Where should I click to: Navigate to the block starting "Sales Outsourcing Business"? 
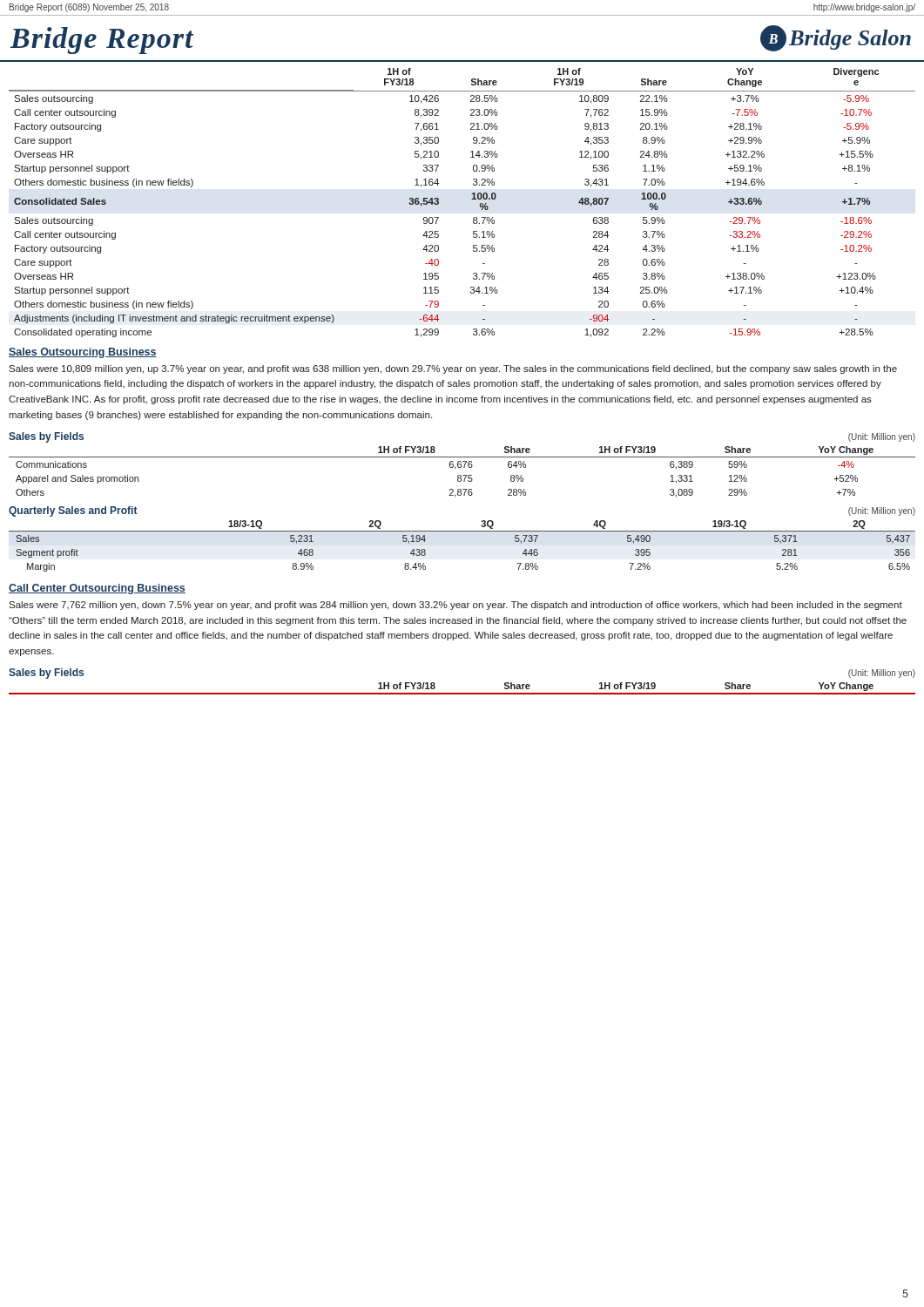coord(83,352)
